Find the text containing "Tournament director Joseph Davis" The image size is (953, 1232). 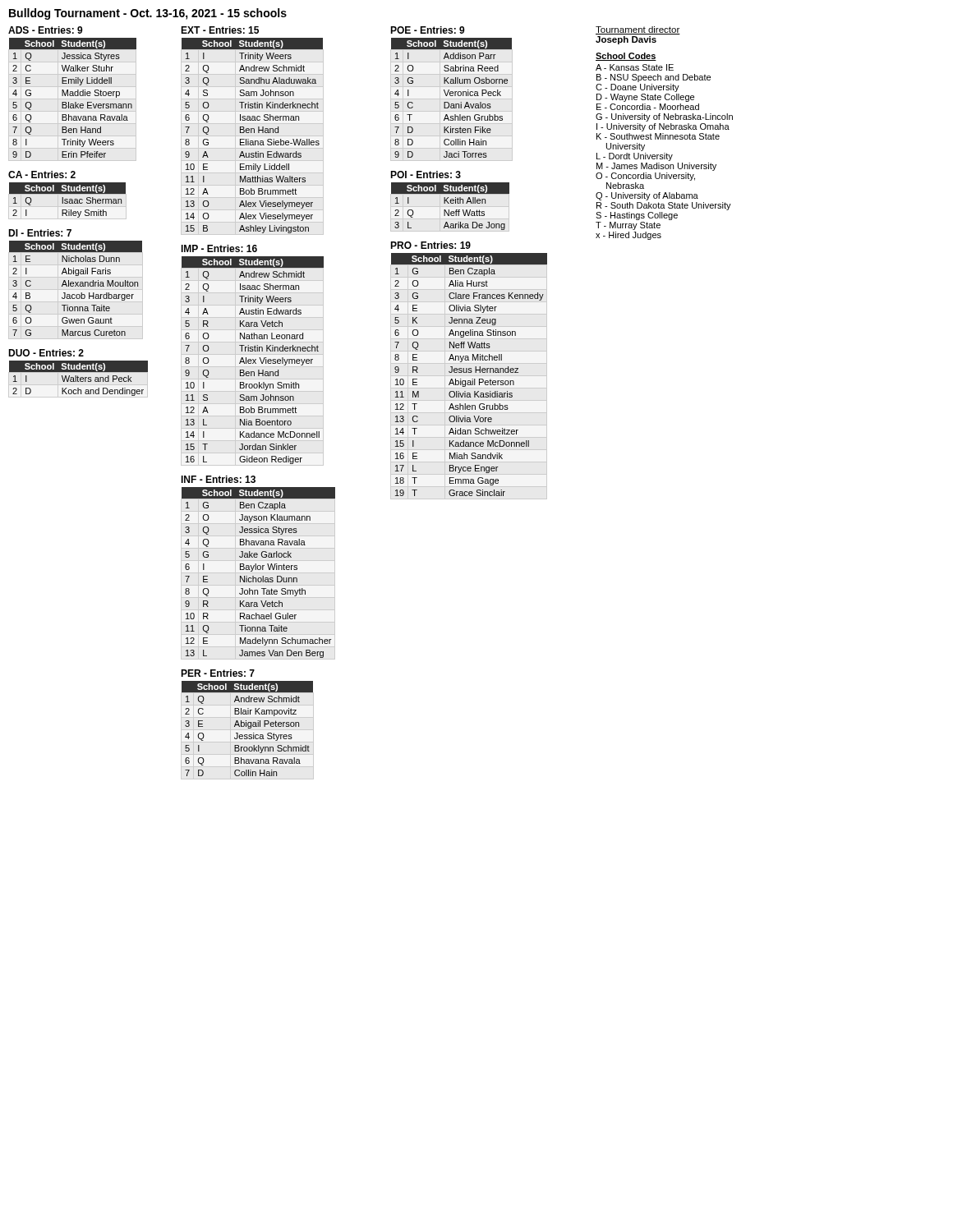[x=638, y=30]
